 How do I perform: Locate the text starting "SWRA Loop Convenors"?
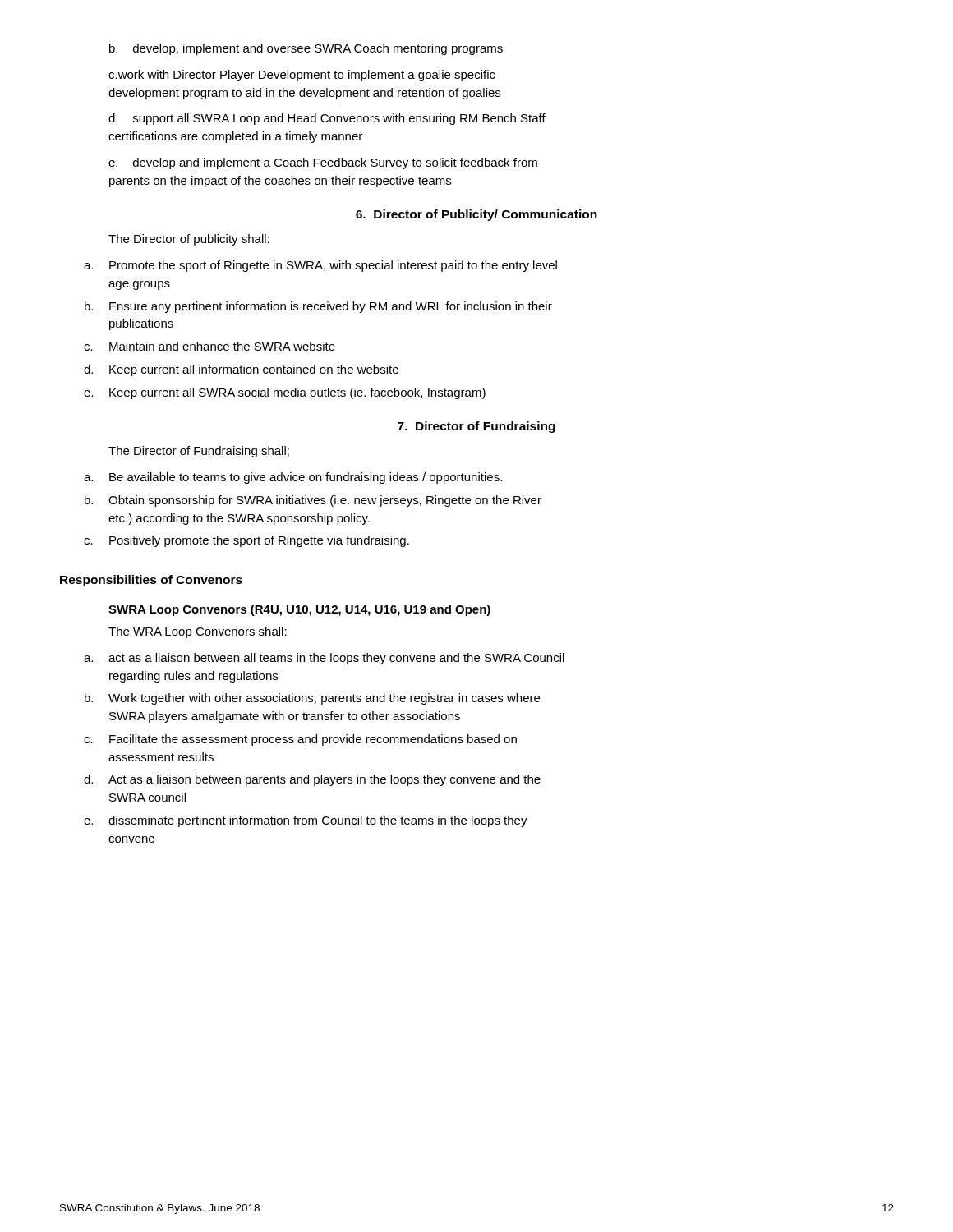pyautogui.click(x=300, y=609)
